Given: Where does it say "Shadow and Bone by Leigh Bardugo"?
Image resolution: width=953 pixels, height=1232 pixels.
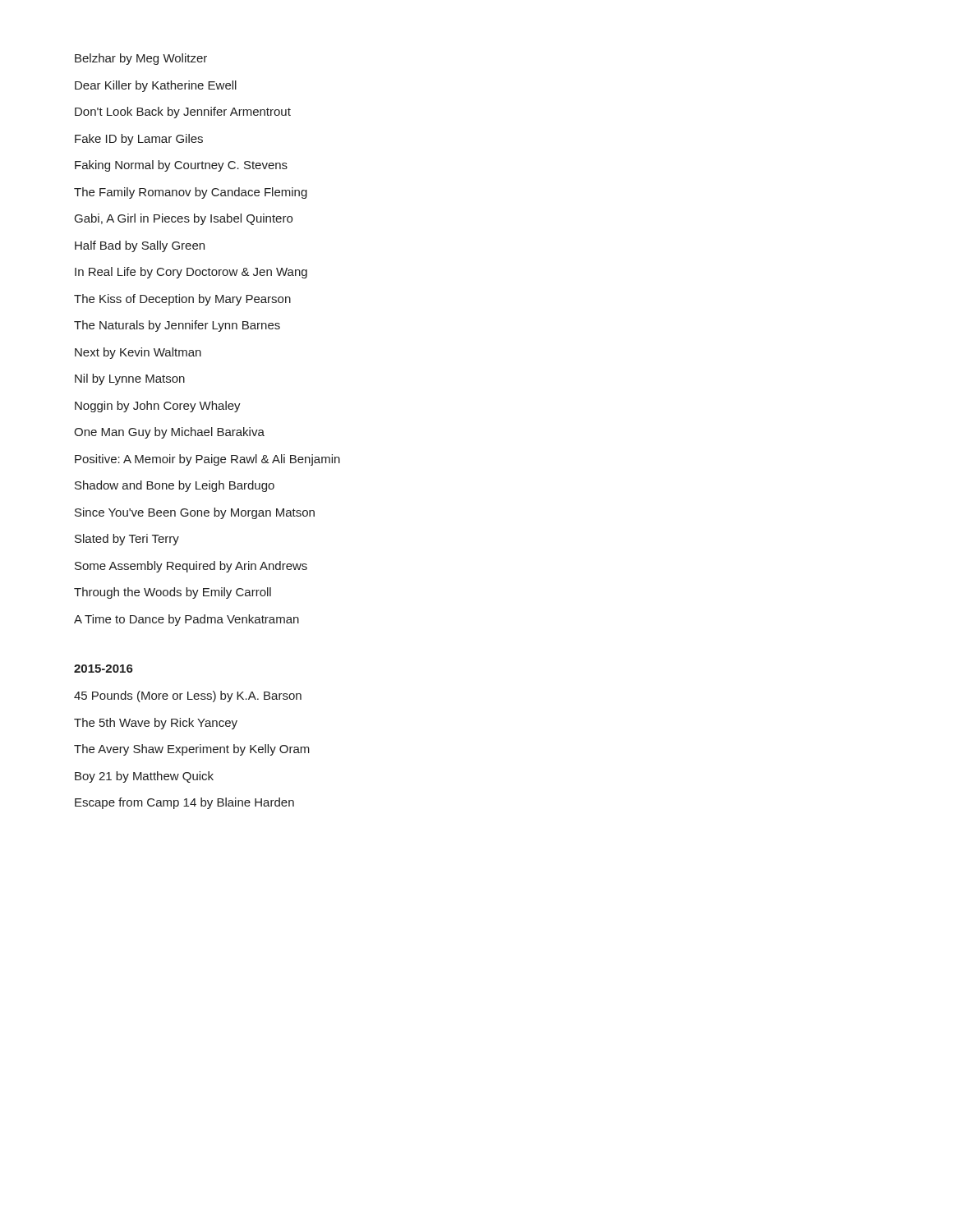Looking at the screenshot, I should click(174, 485).
